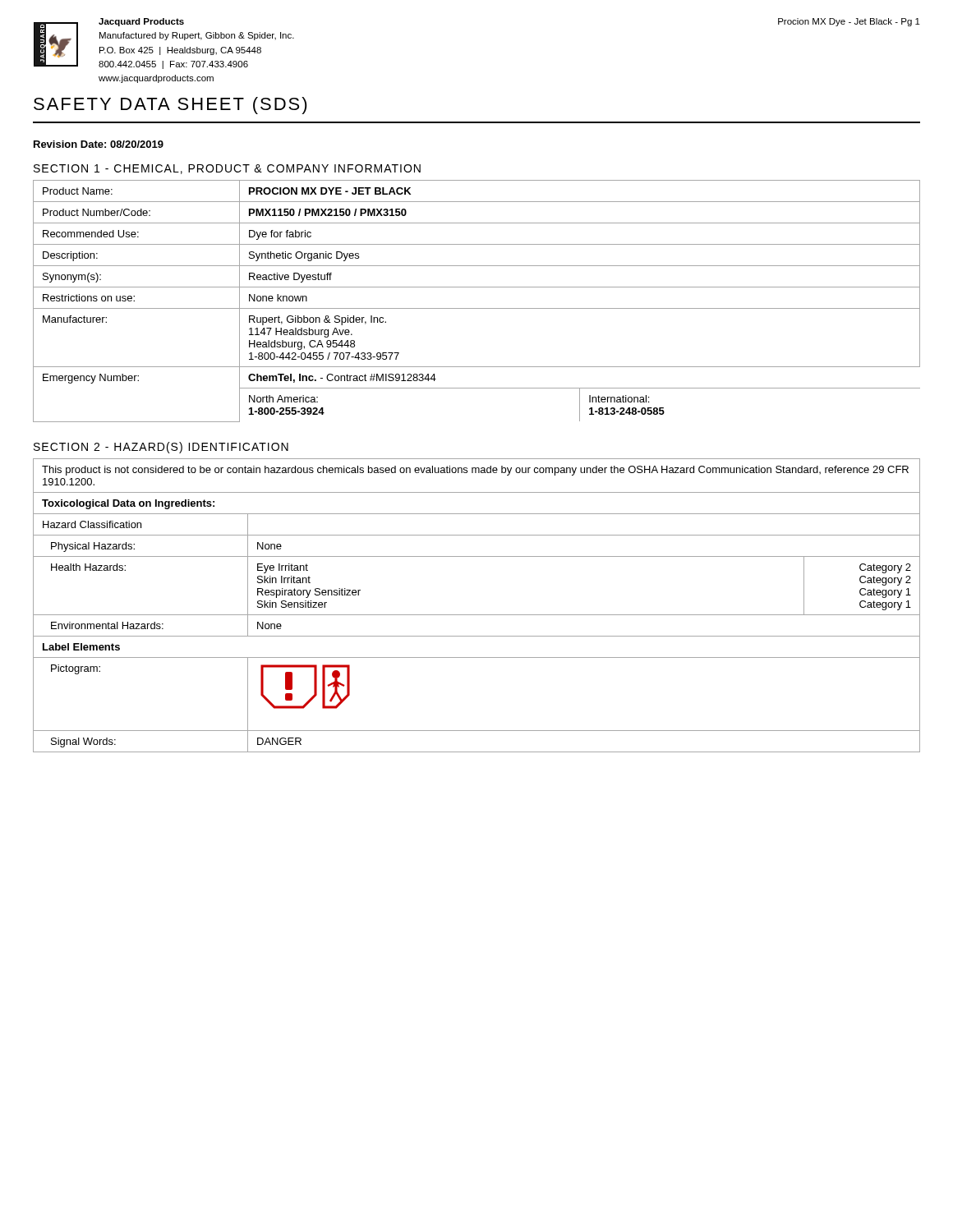953x1232 pixels.
Task: Find the element starting "SAFETY DATA SHEET"
Action: (x=170, y=106)
